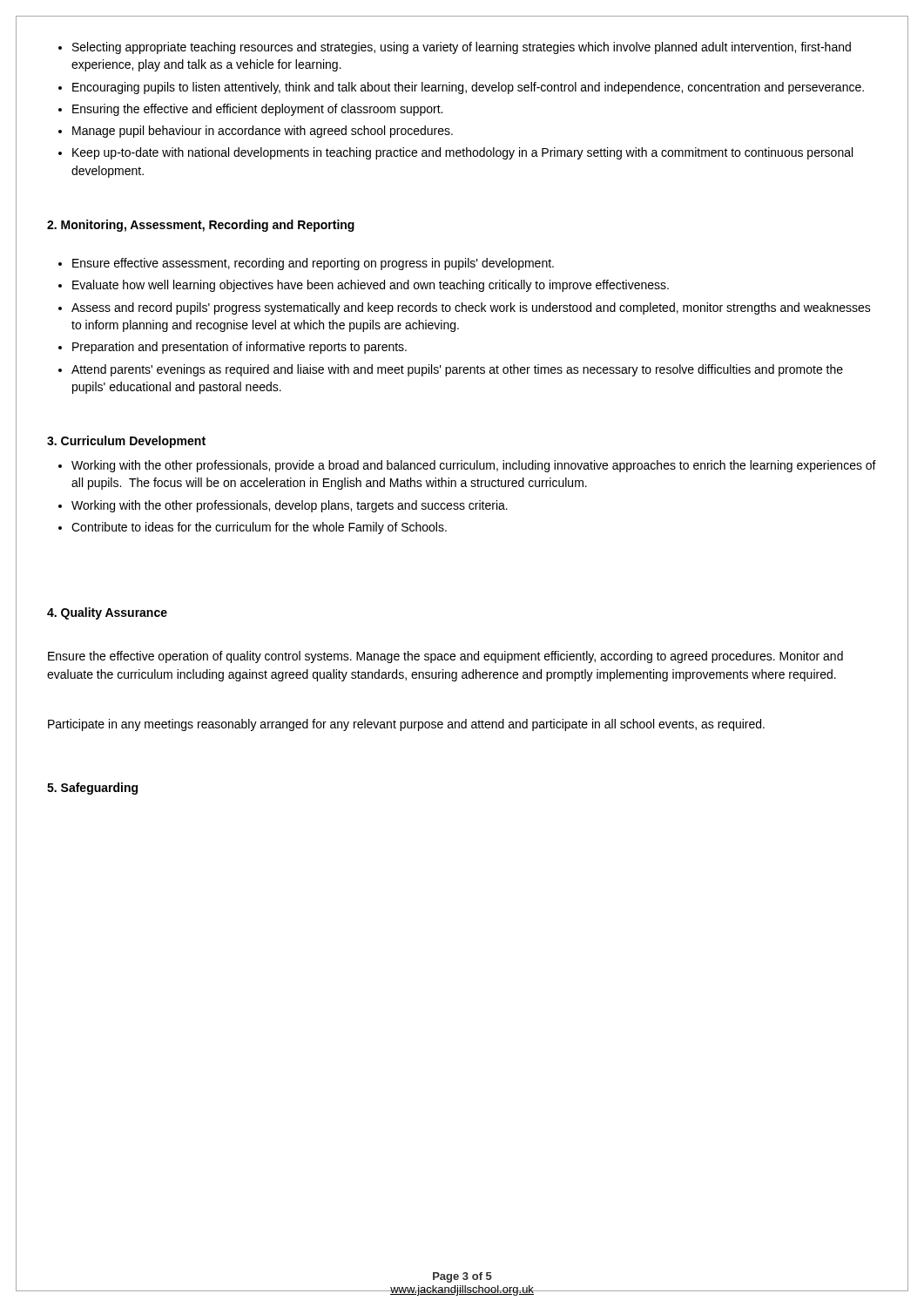
Task: Locate the list item containing "Encouraging pupils to"
Action: (474, 87)
